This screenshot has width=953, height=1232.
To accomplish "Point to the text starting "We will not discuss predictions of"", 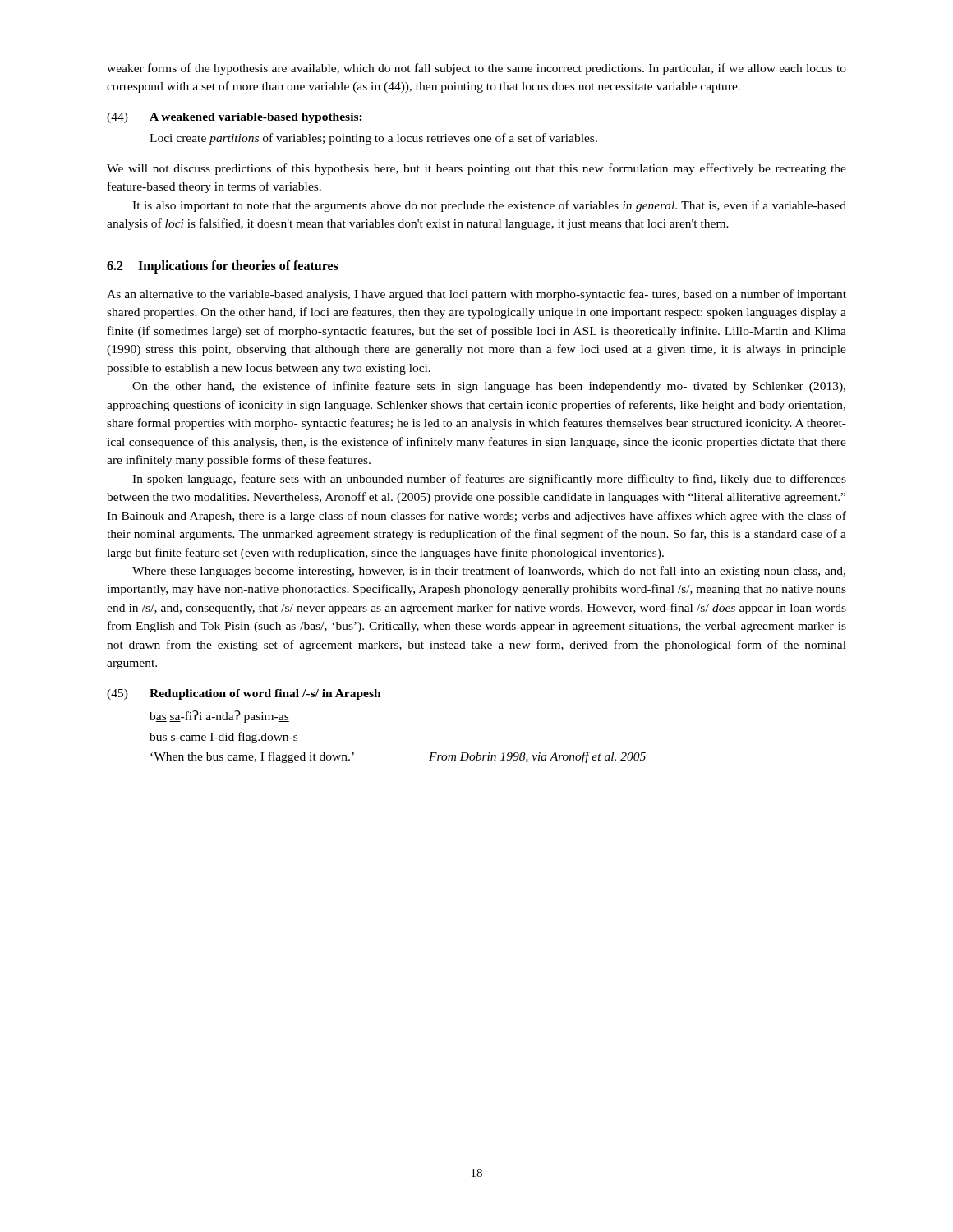I will (x=476, y=178).
